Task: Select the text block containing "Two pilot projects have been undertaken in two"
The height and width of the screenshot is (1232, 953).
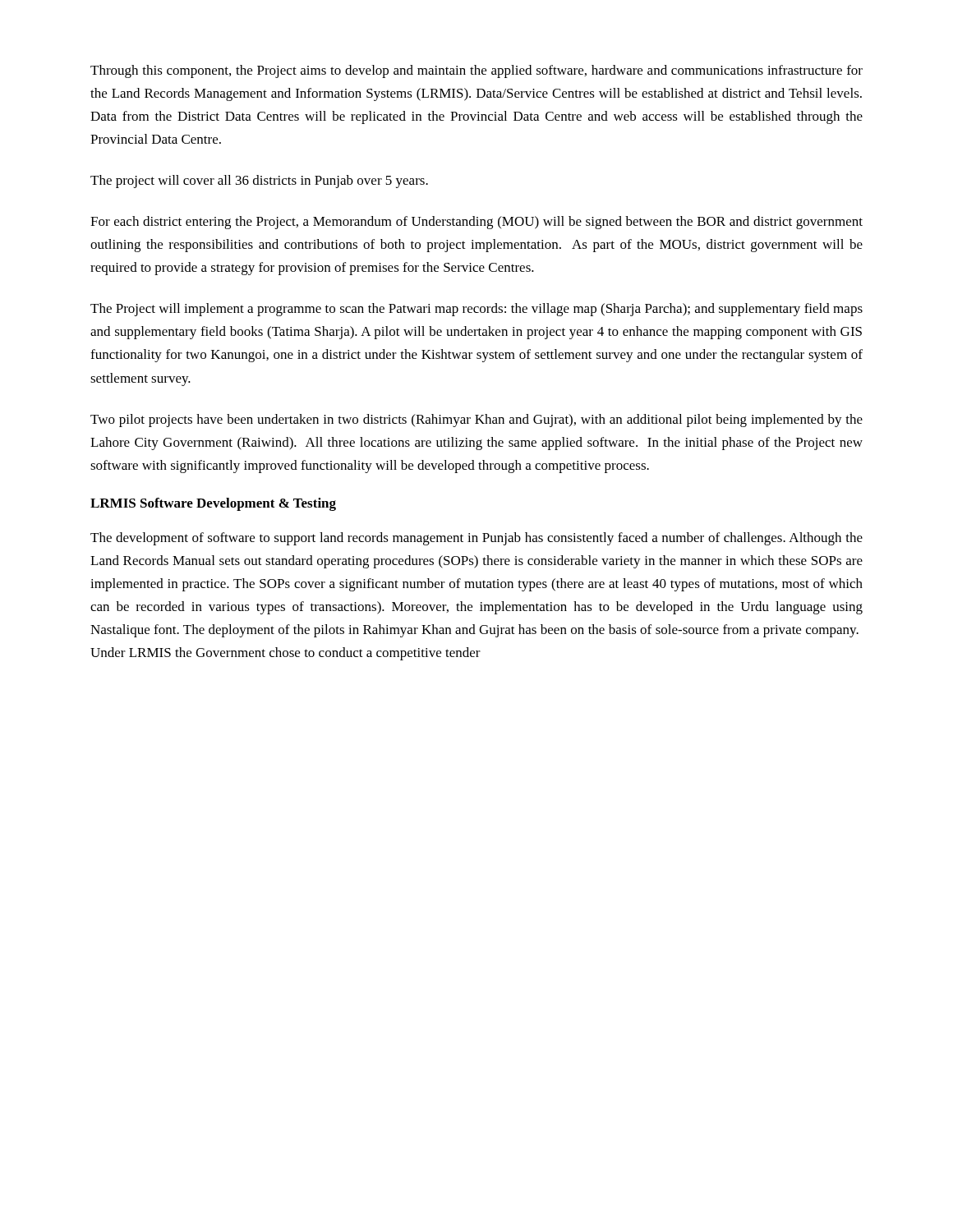Action: pos(476,442)
